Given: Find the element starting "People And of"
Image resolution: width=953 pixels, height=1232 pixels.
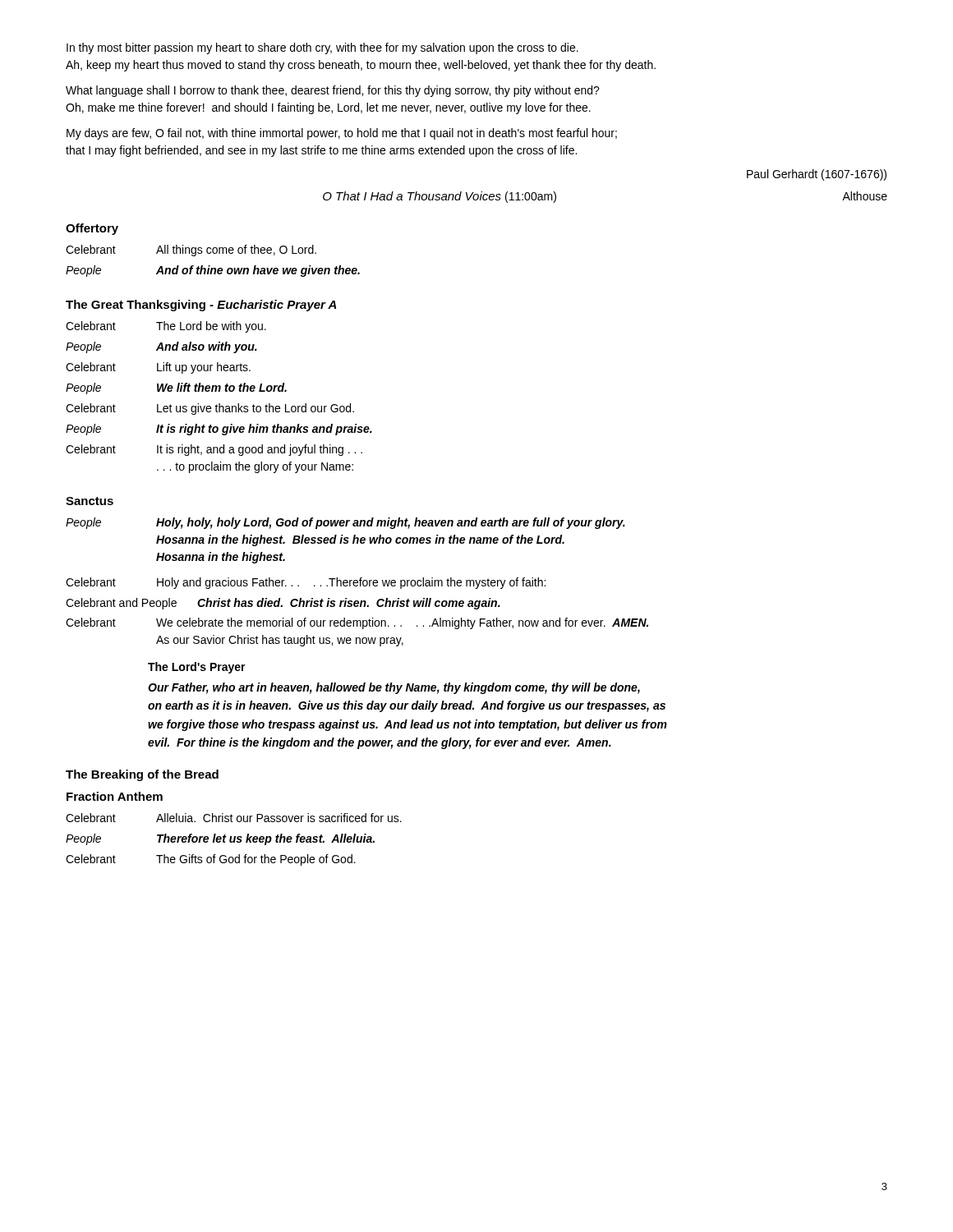Looking at the screenshot, I should 213,271.
